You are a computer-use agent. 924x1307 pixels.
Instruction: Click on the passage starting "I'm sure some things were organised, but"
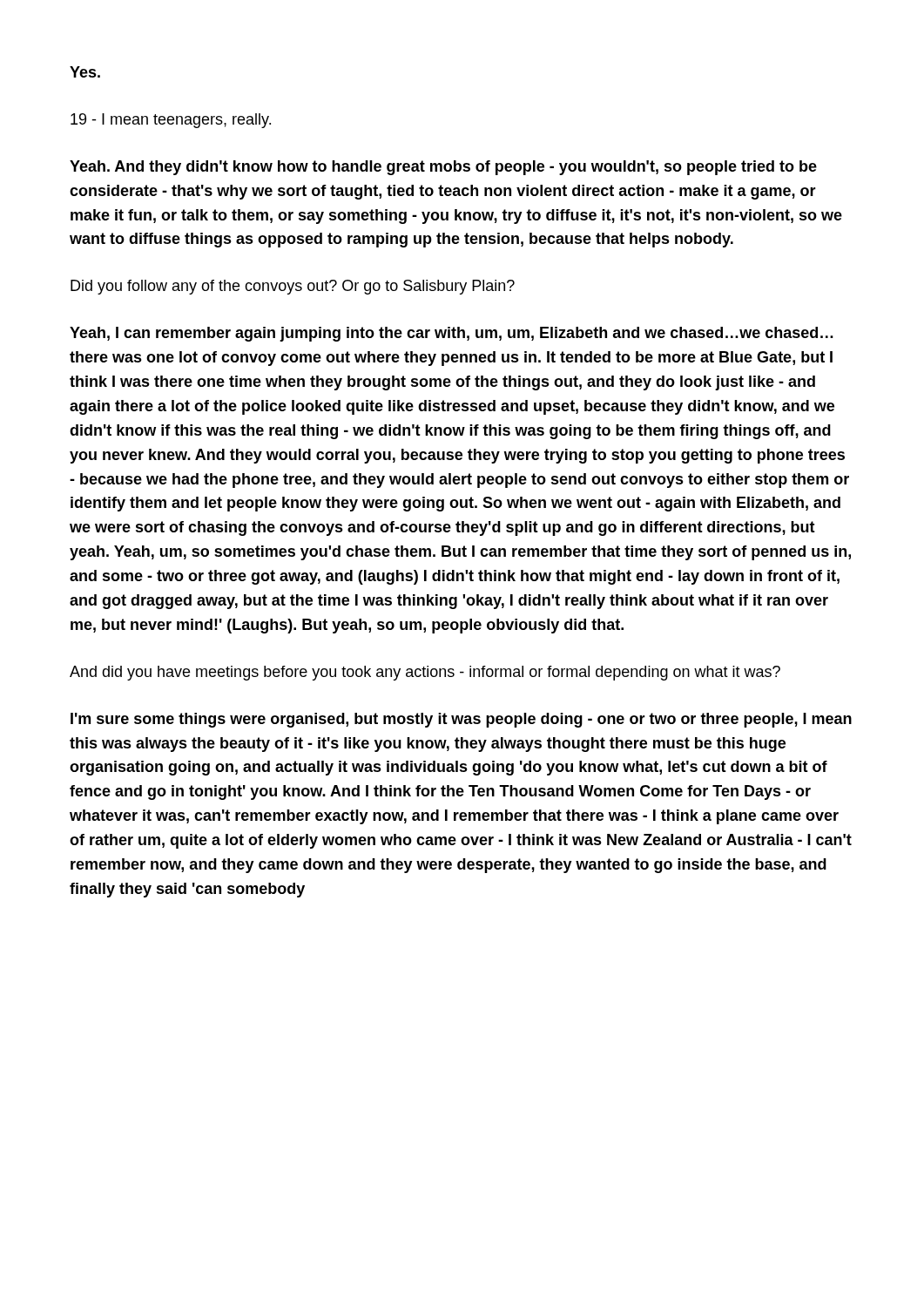tap(461, 804)
